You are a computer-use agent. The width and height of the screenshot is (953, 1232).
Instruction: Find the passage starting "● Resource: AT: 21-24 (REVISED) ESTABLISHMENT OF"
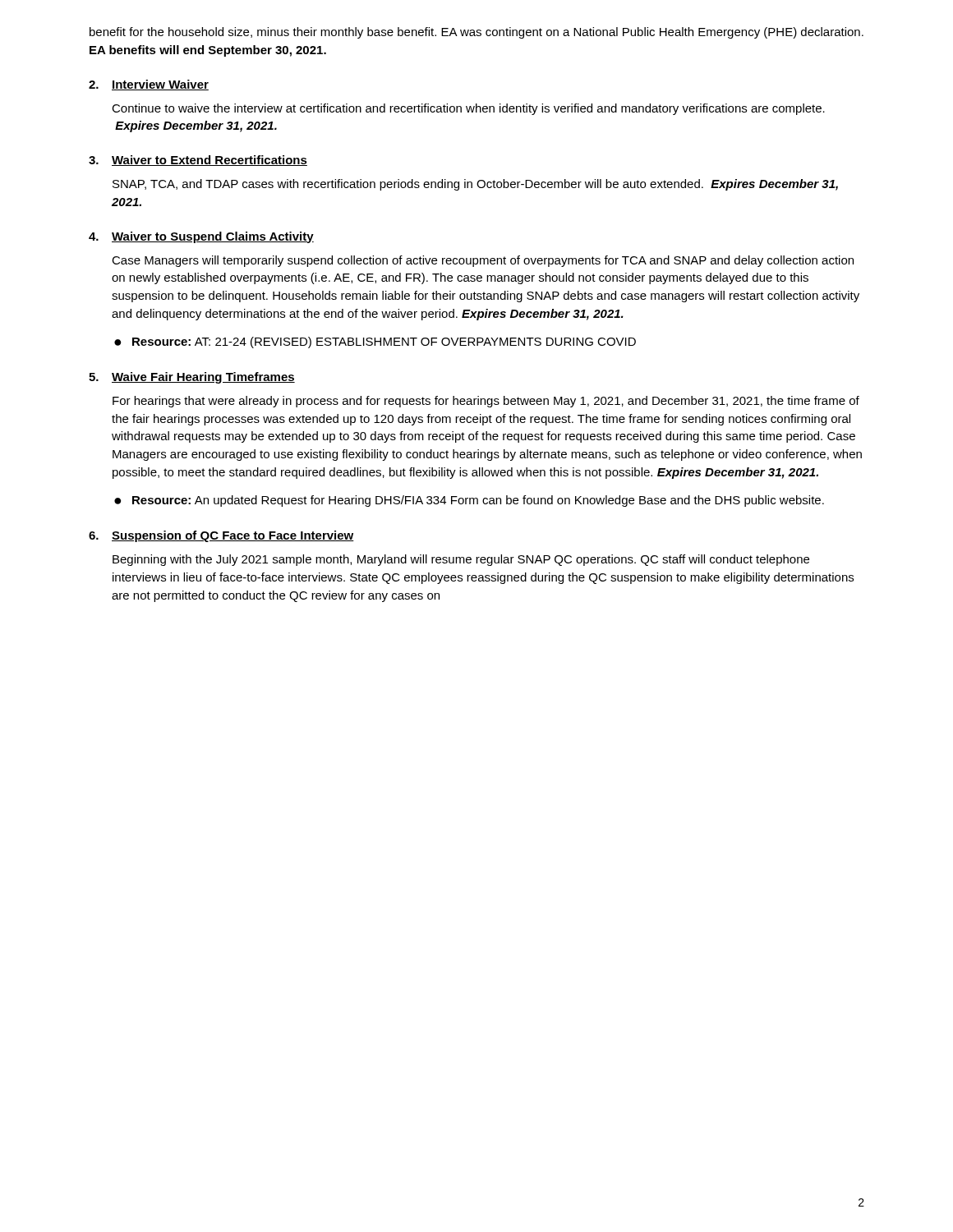tap(375, 342)
